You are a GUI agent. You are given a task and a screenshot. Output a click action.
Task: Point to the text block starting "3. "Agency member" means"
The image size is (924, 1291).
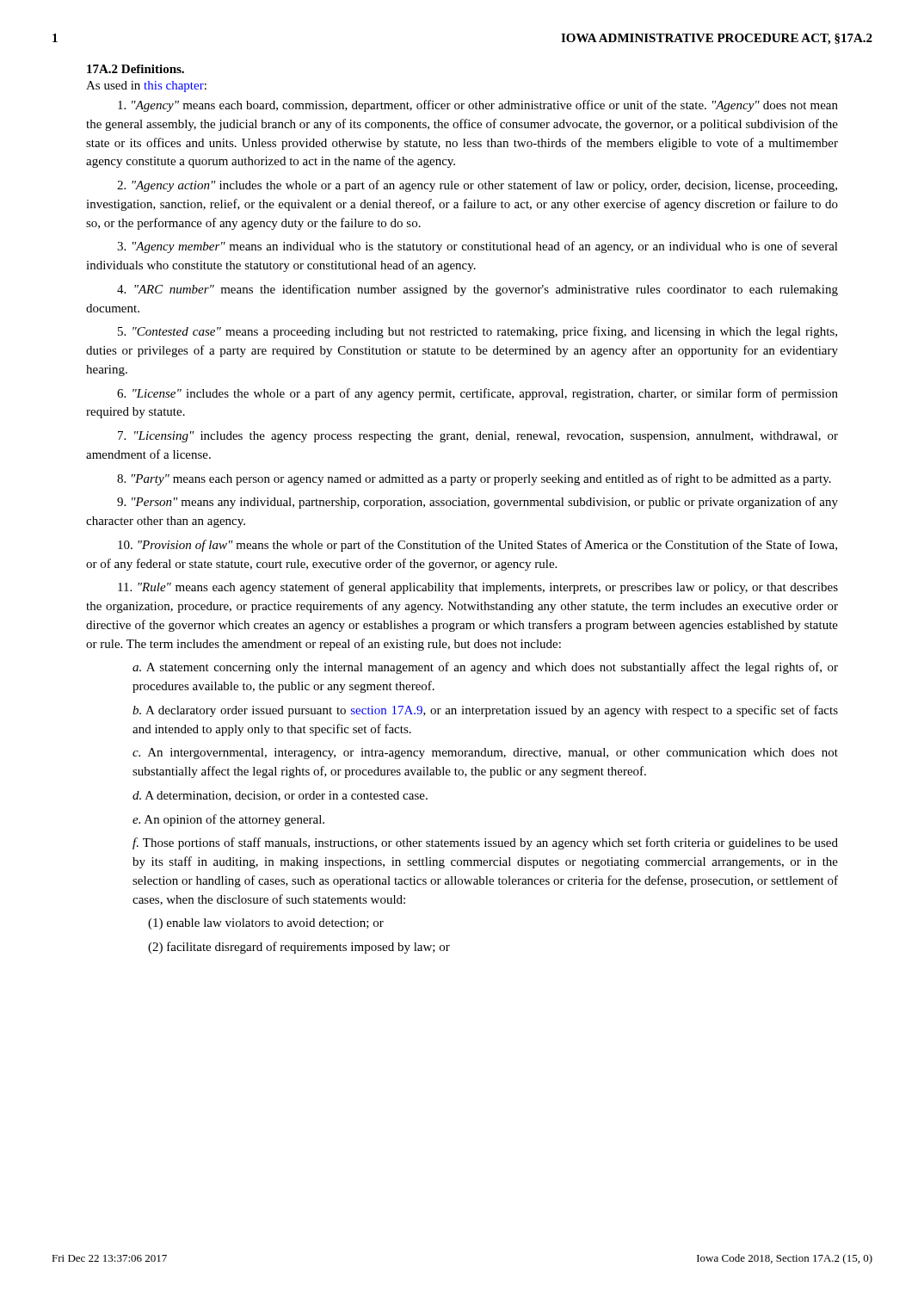pyautogui.click(x=462, y=256)
